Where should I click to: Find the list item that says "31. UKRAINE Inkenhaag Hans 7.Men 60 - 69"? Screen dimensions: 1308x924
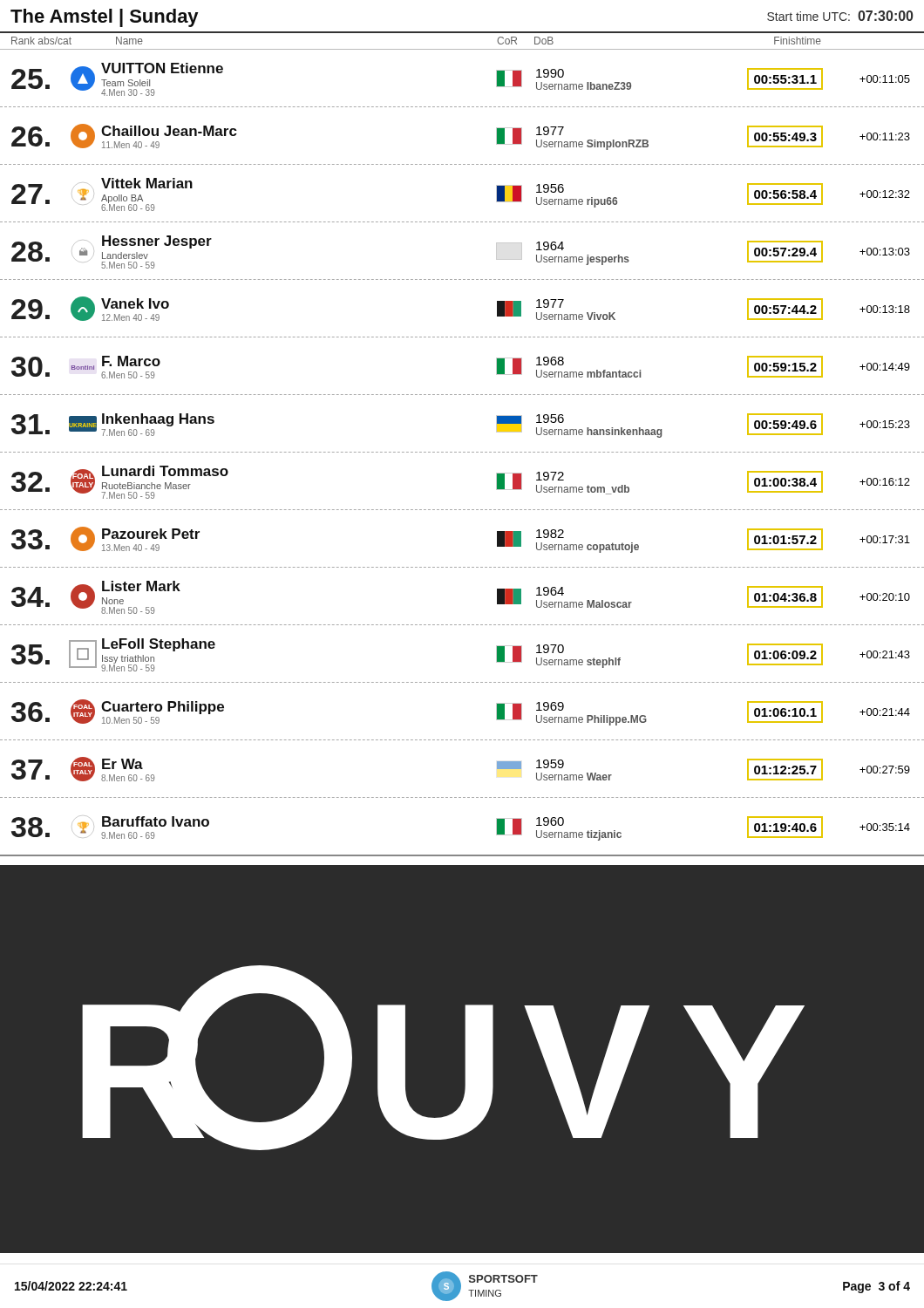tap(103, 423)
